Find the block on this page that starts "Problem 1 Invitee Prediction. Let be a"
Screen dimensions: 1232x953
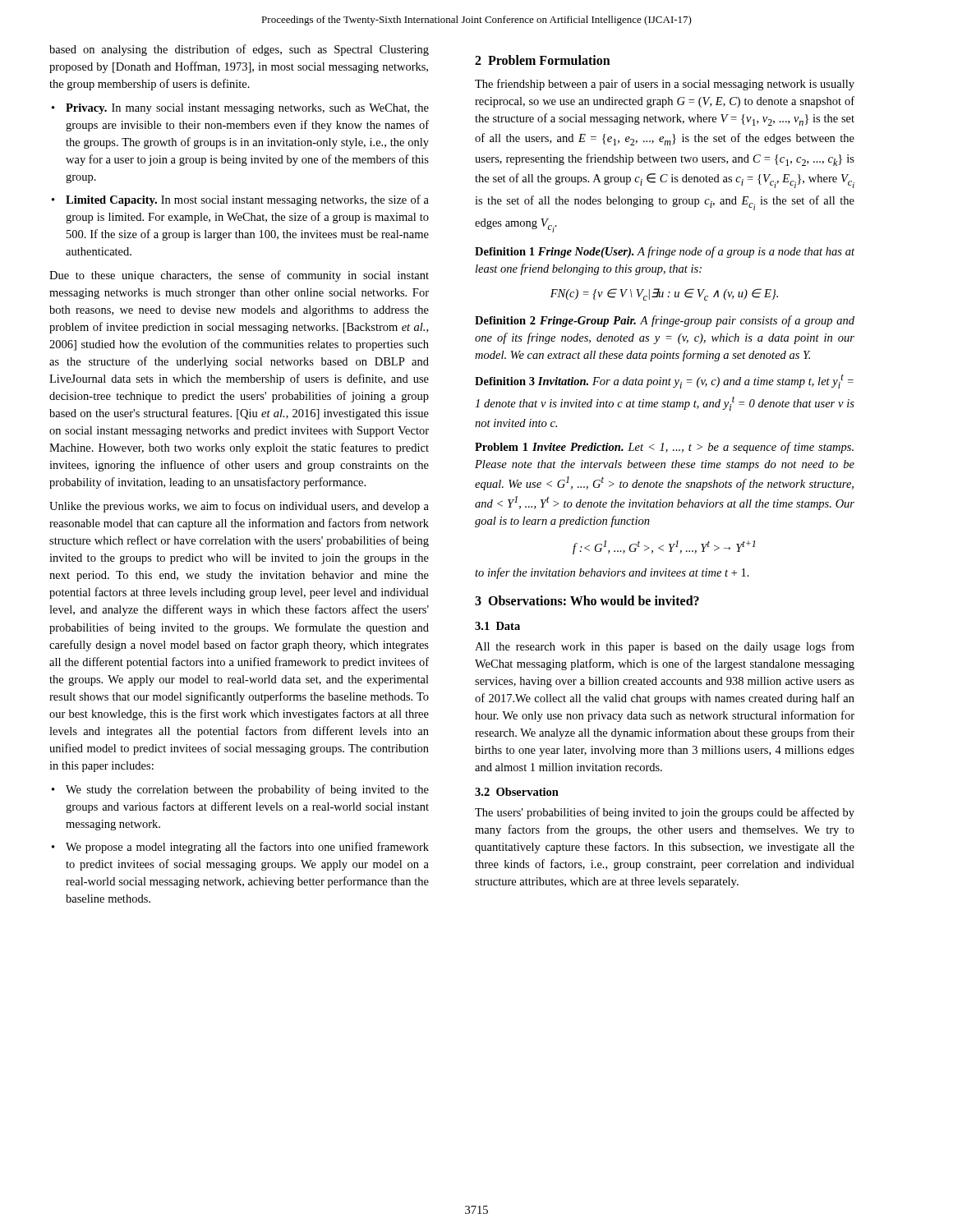[665, 484]
